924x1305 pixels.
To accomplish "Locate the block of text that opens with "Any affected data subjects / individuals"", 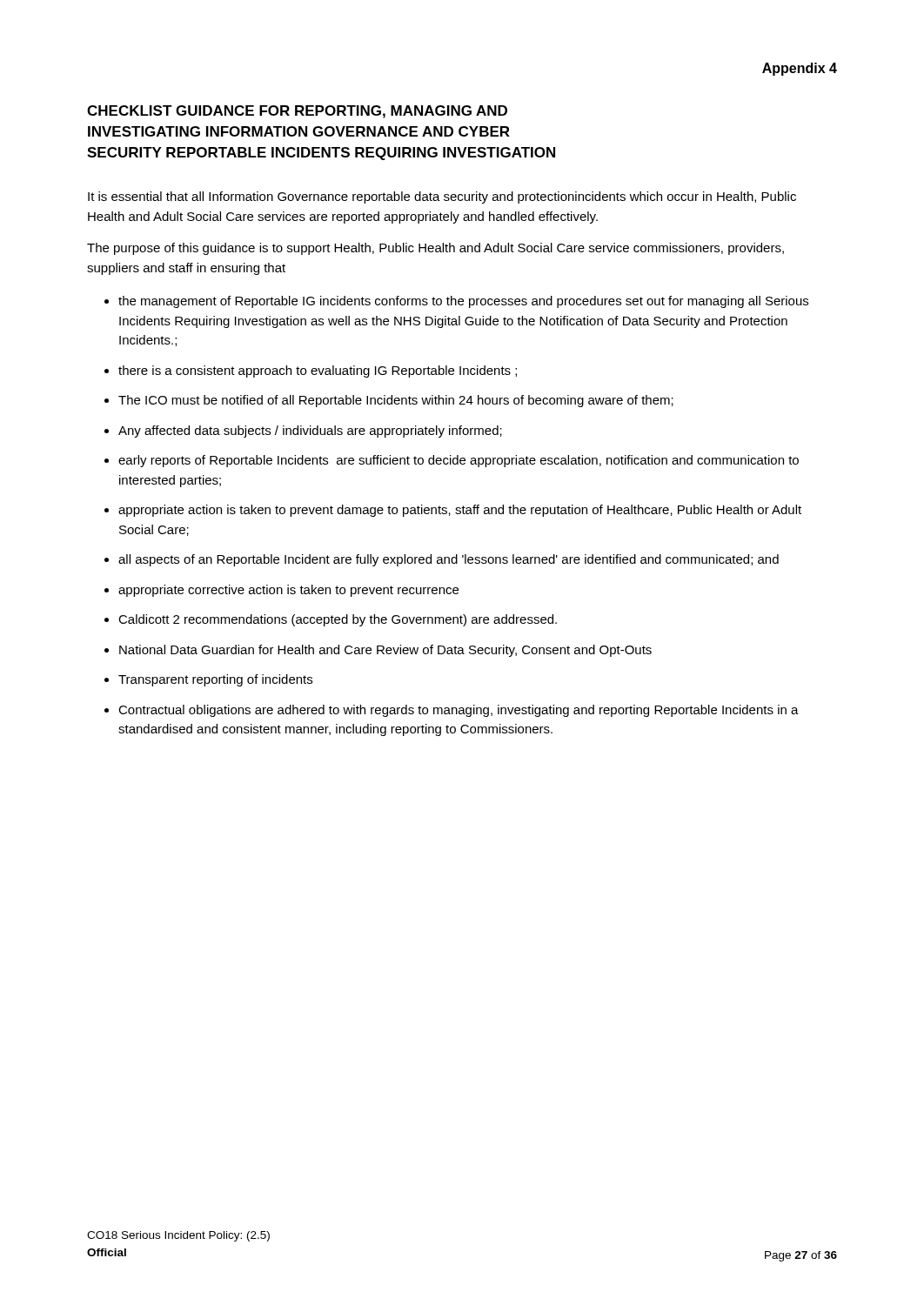I will pyautogui.click(x=310, y=430).
